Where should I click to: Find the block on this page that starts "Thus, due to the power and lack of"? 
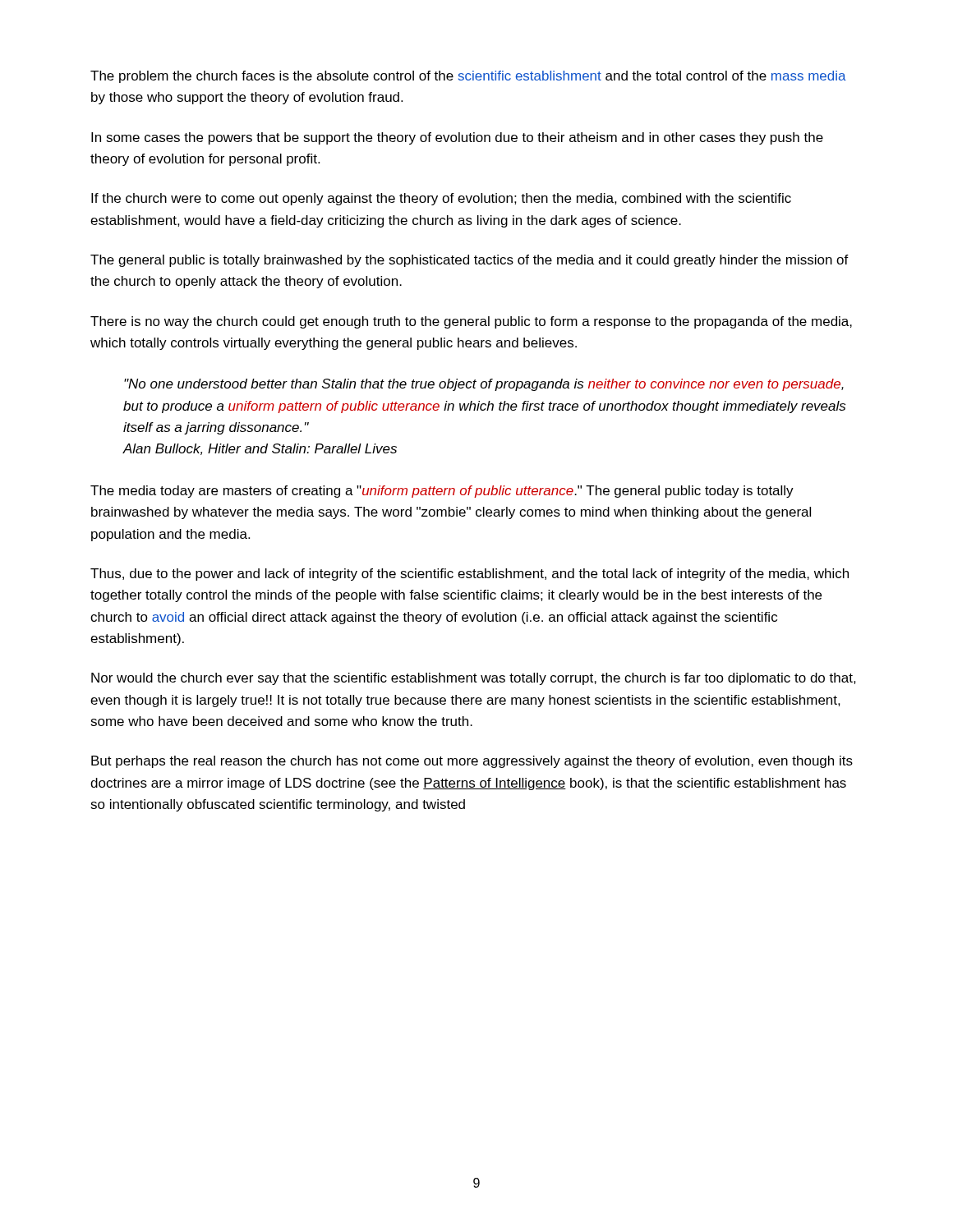click(470, 606)
